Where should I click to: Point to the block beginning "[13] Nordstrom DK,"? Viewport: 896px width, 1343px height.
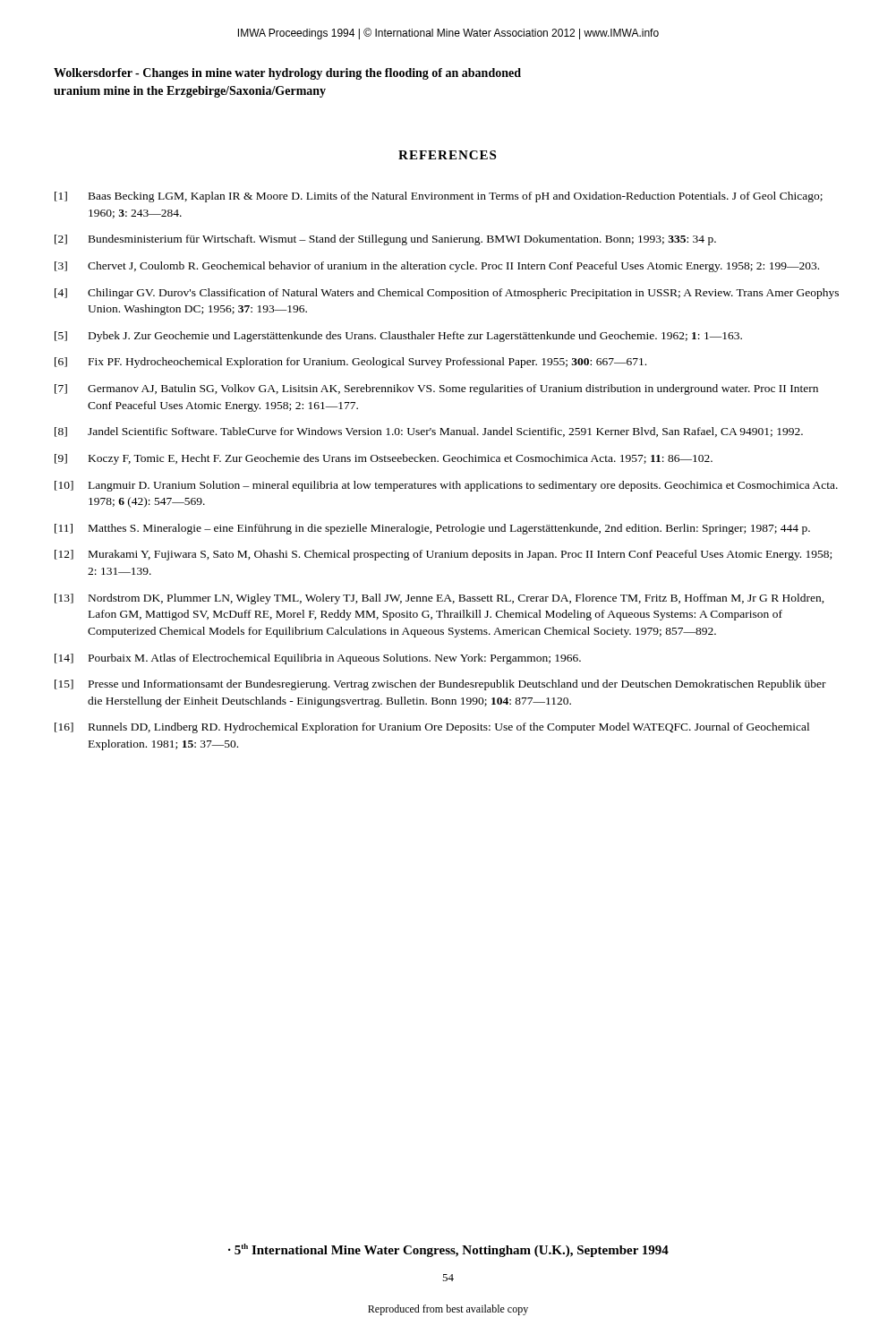tap(448, 615)
